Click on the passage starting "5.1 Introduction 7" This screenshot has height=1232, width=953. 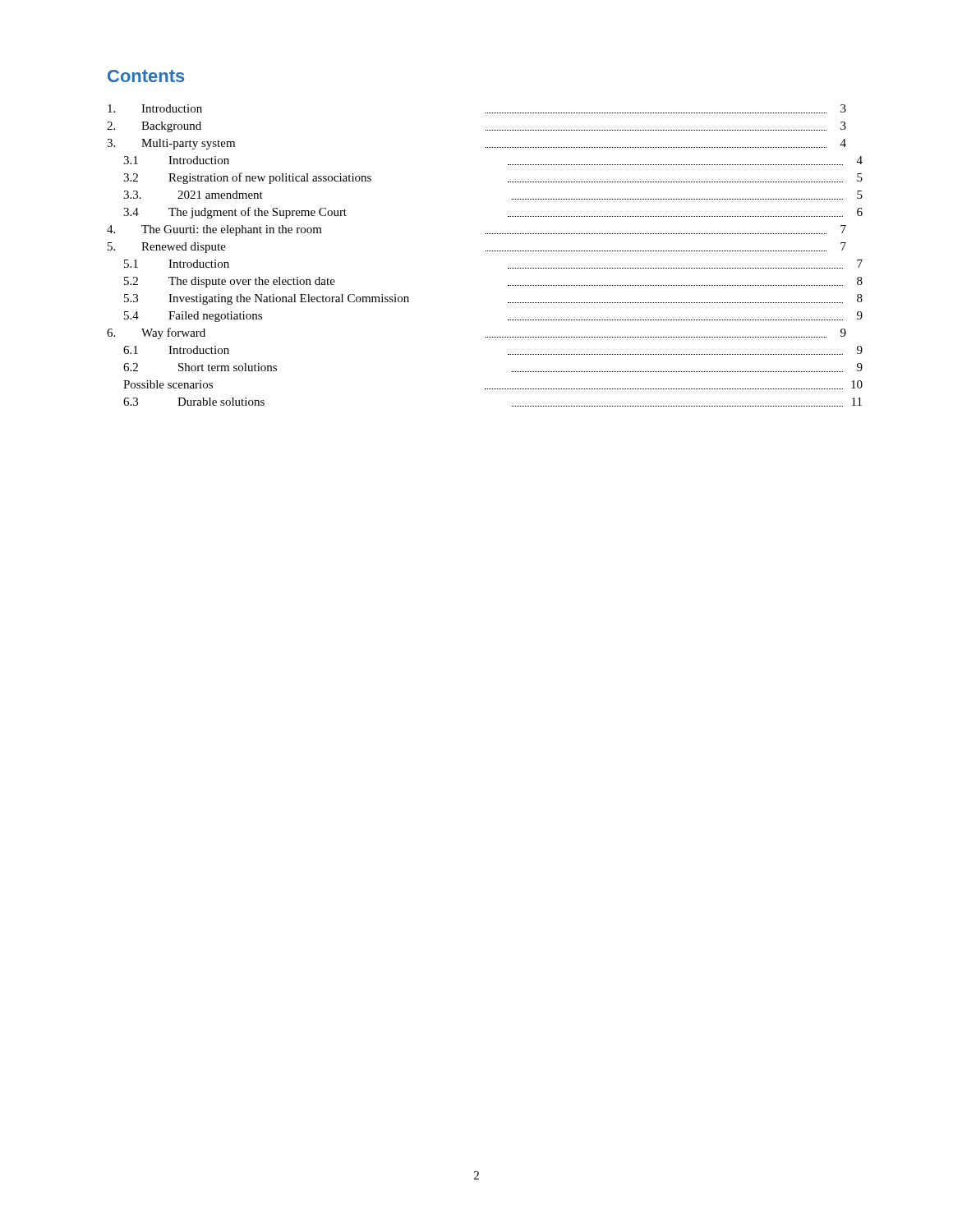[x=198, y=264]
